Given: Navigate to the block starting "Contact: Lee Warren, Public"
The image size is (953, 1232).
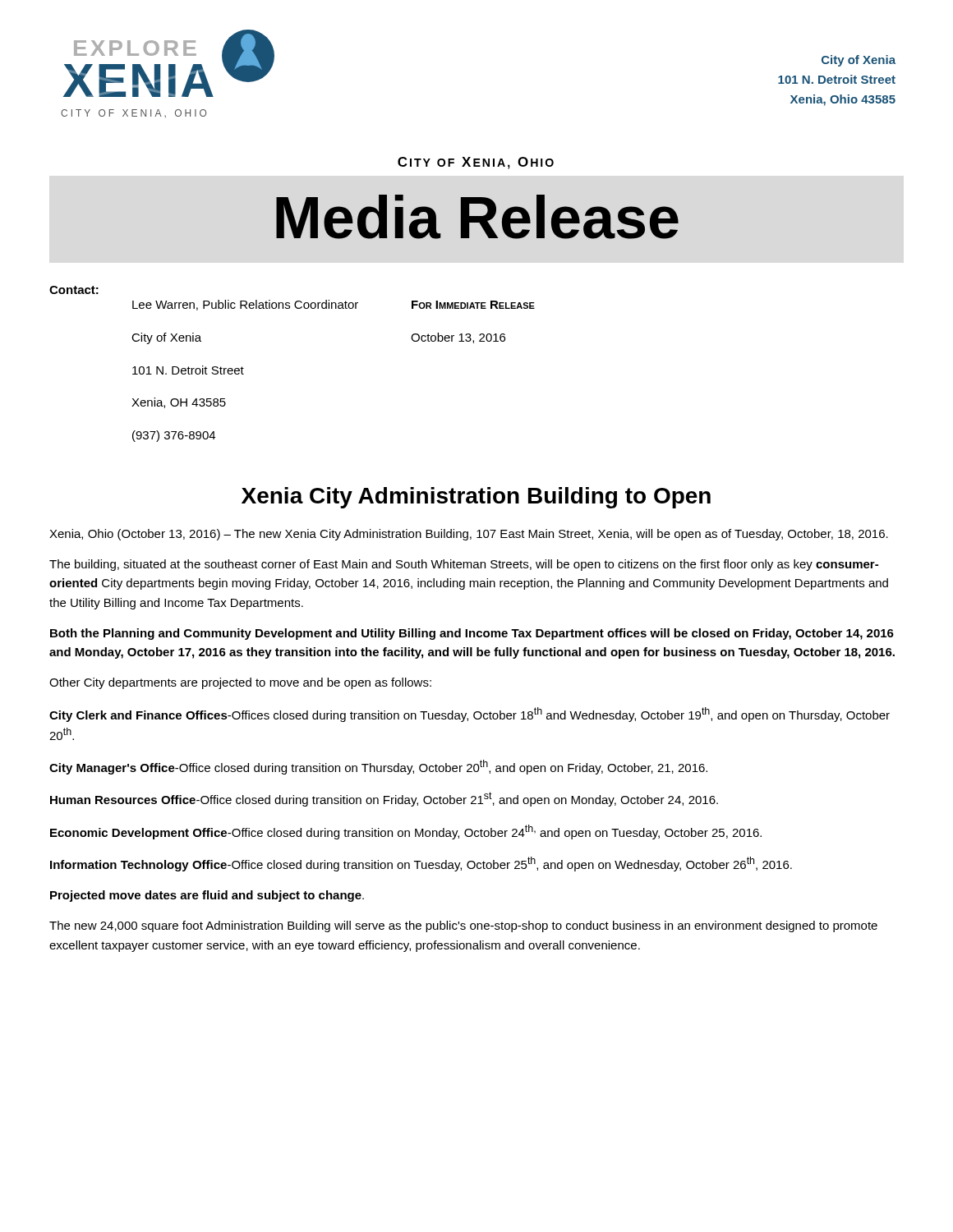Looking at the screenshot, I should pyautogui.click(x=74, y=290).
